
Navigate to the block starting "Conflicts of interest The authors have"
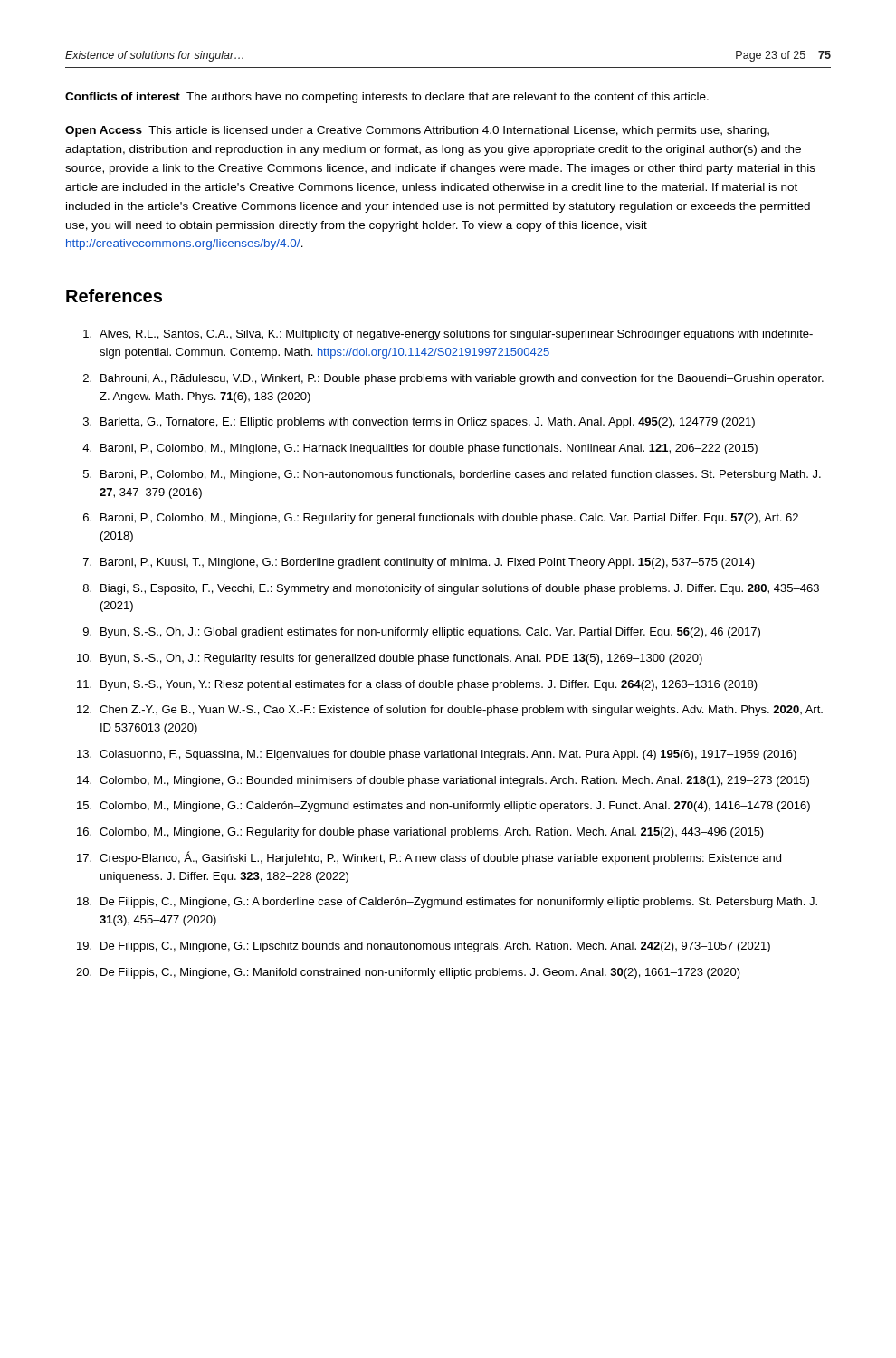pos(448,97)
